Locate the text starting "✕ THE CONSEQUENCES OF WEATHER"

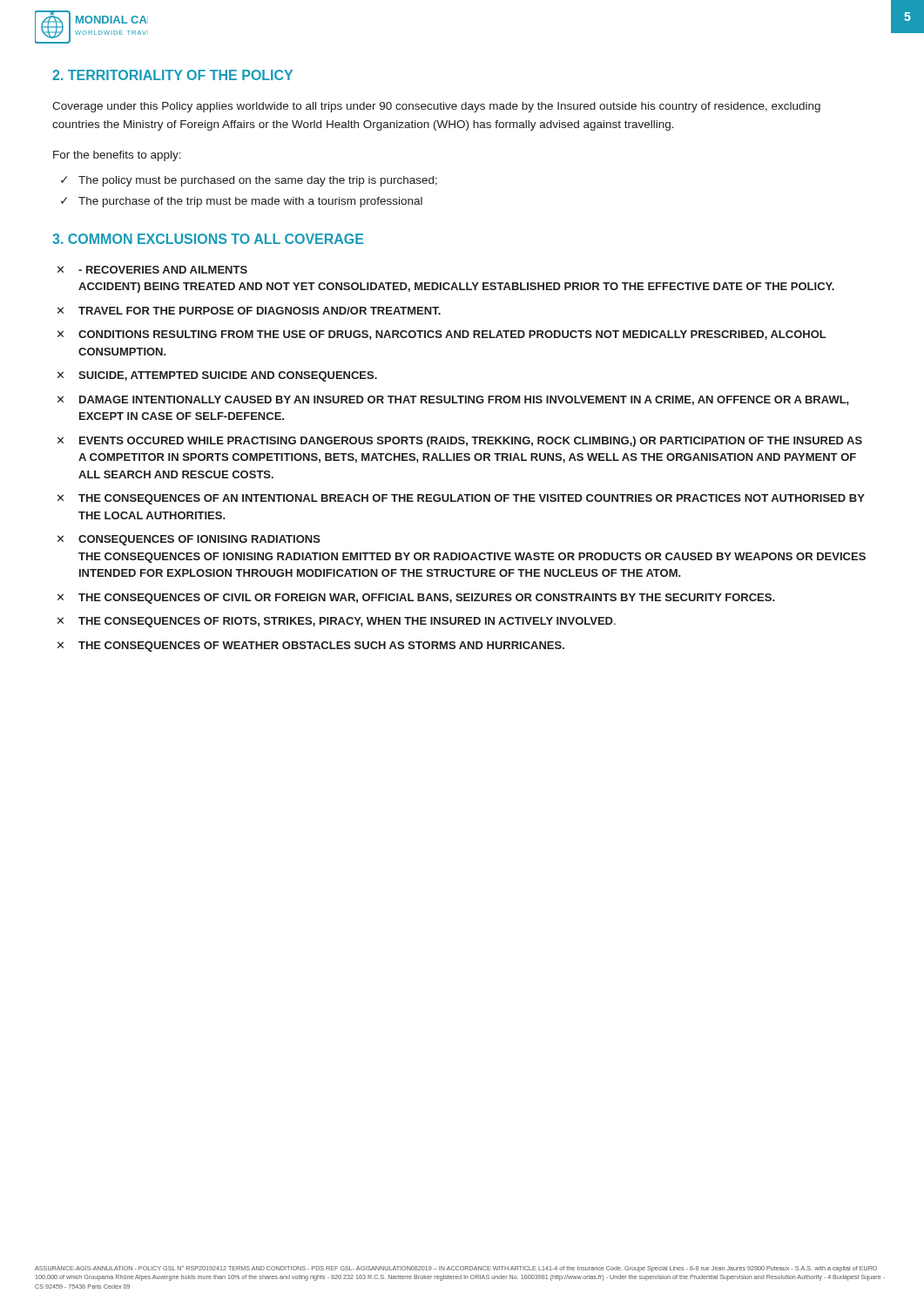coord(310,645)
